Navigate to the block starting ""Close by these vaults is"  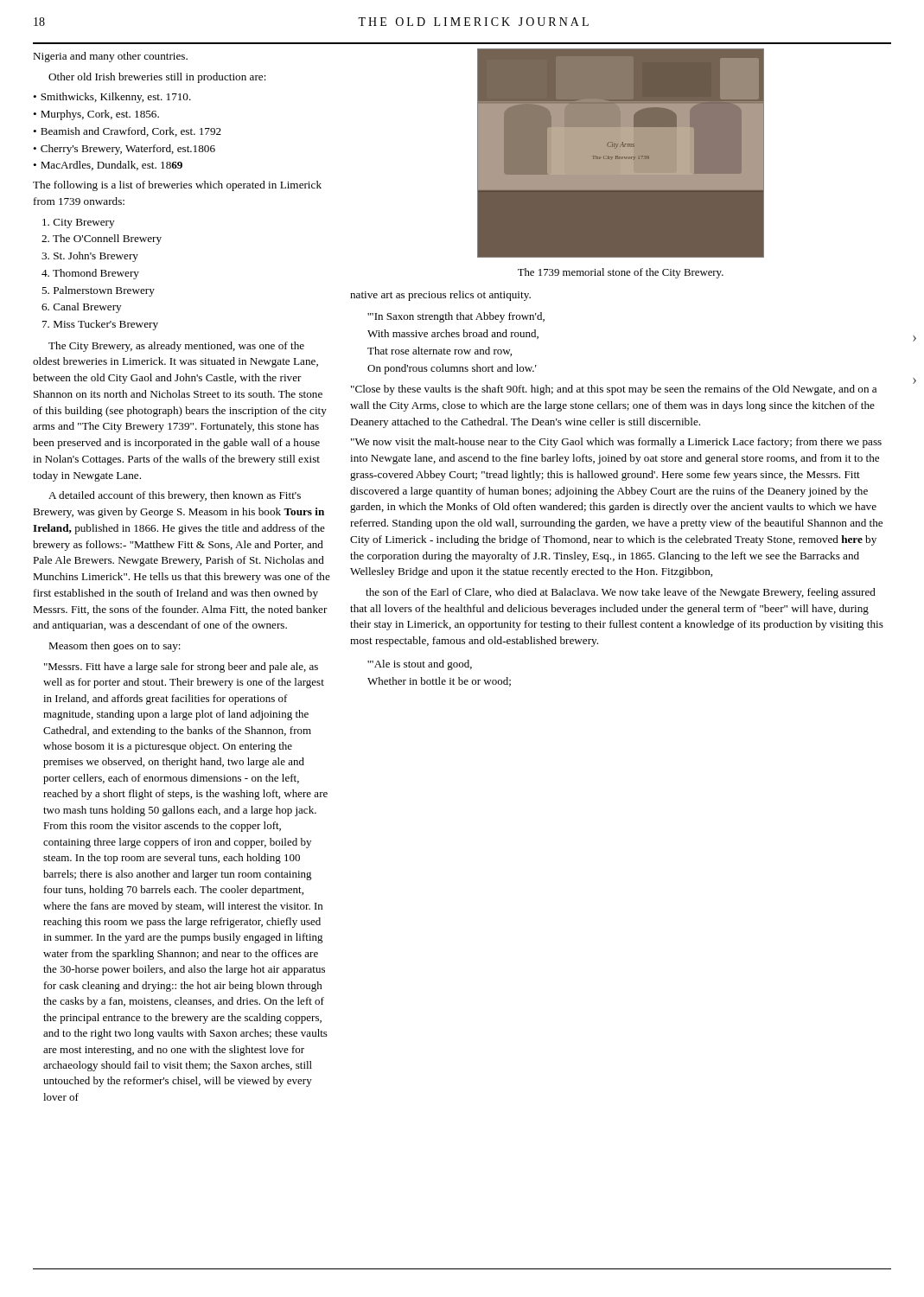[x=621, y=406]
